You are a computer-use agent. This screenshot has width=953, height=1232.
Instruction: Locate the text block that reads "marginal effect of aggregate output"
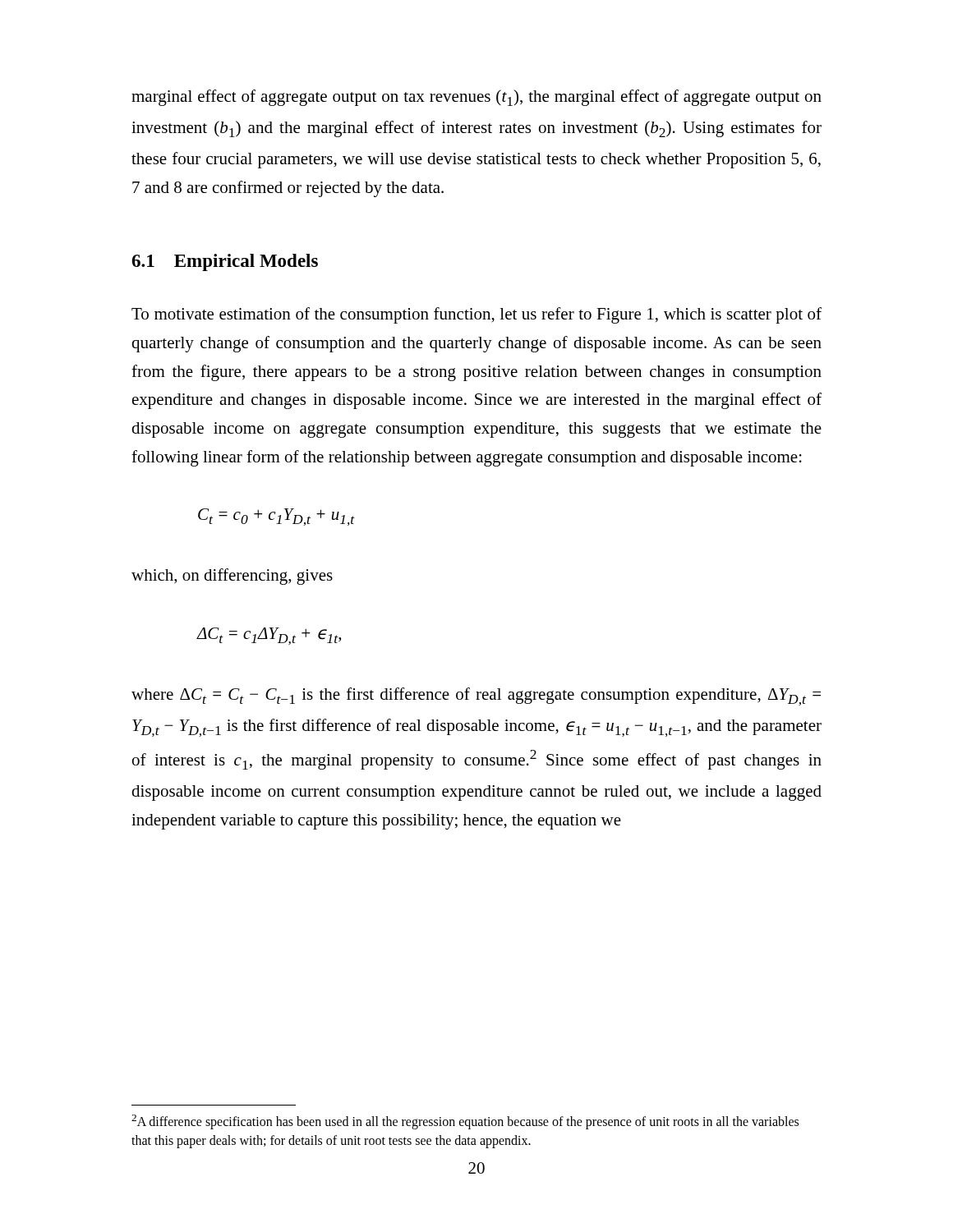click(476, 142)
